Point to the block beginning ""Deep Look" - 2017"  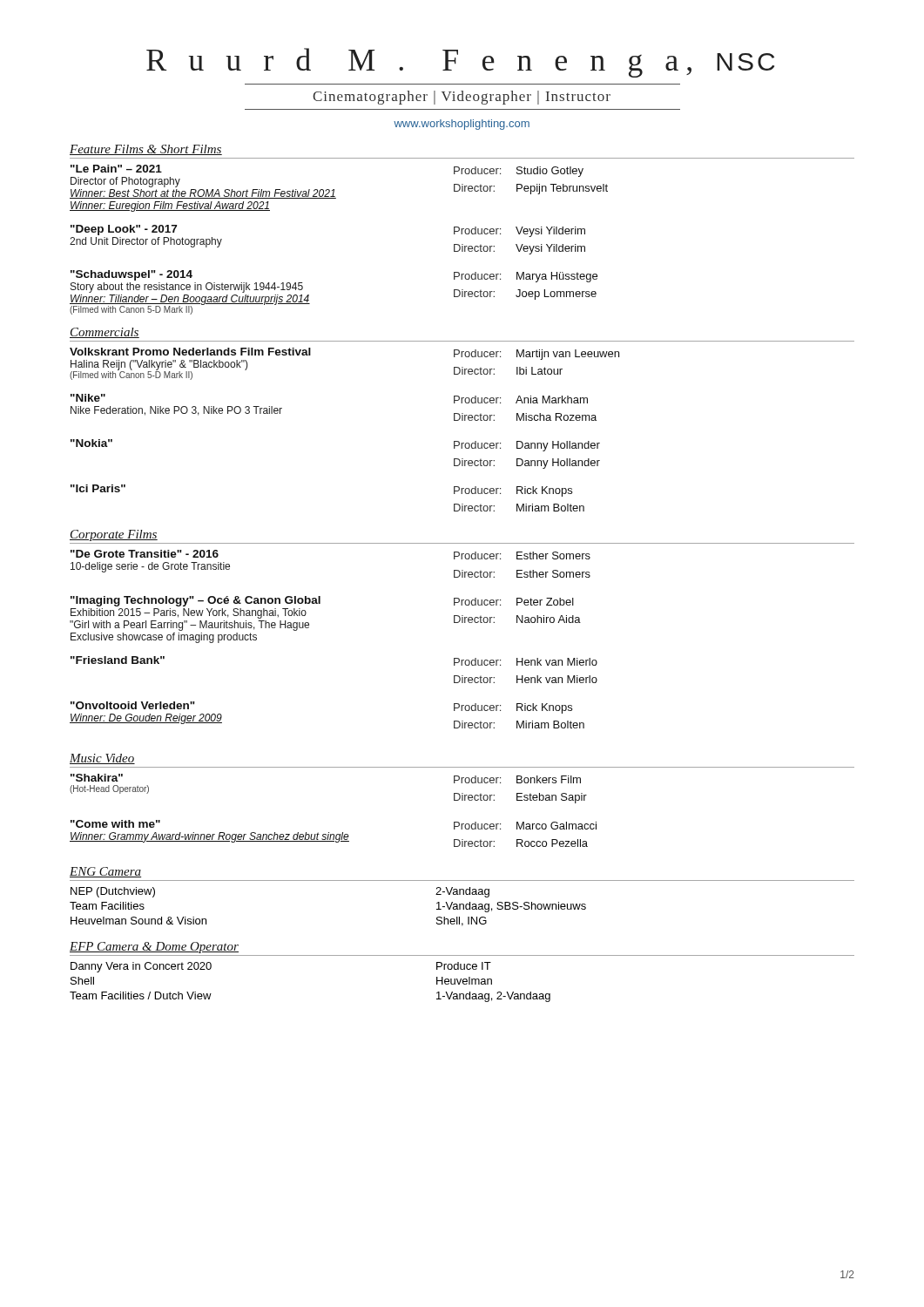(x=462, y=240)
